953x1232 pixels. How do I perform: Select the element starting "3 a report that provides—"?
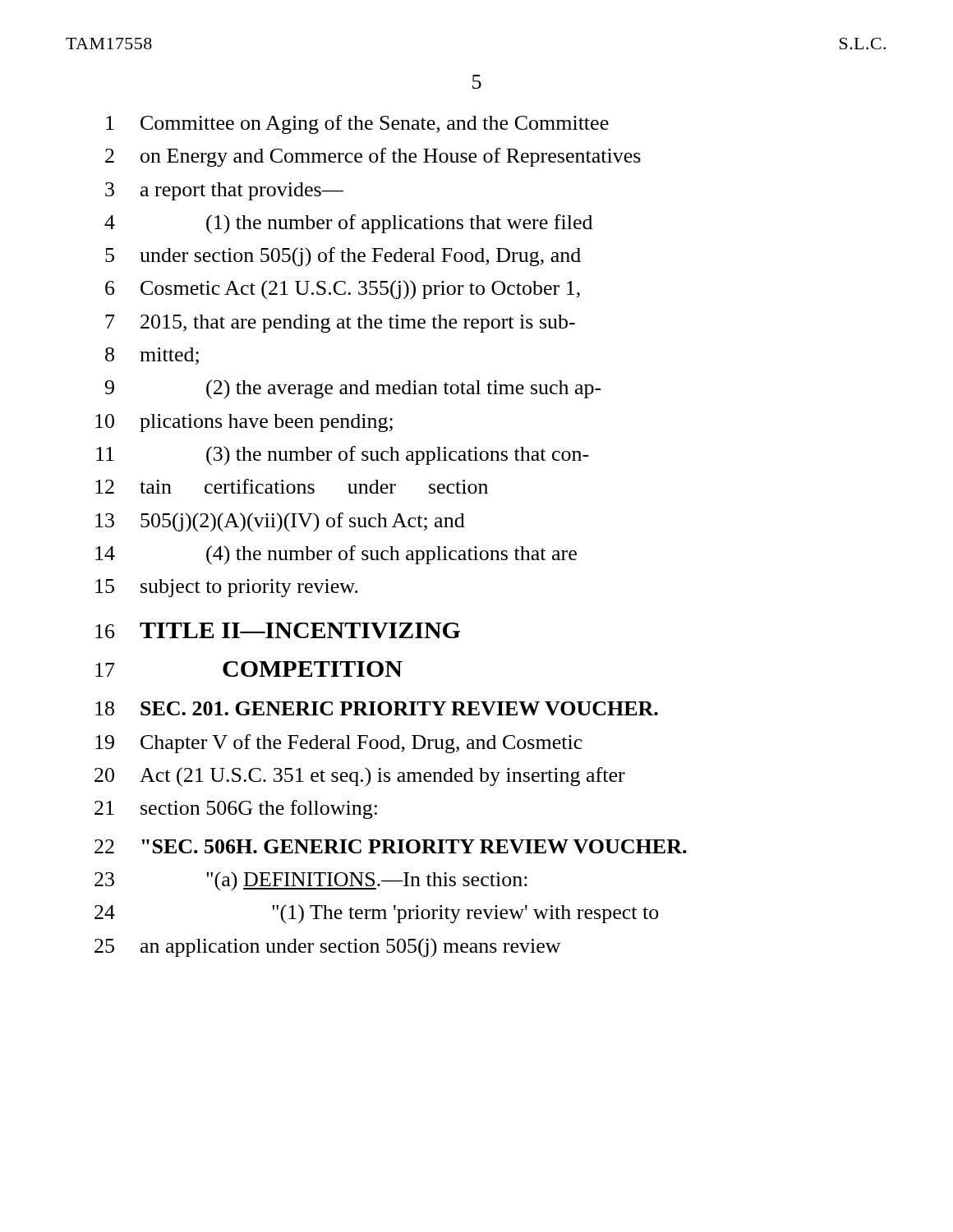click(x=204, y=190)
